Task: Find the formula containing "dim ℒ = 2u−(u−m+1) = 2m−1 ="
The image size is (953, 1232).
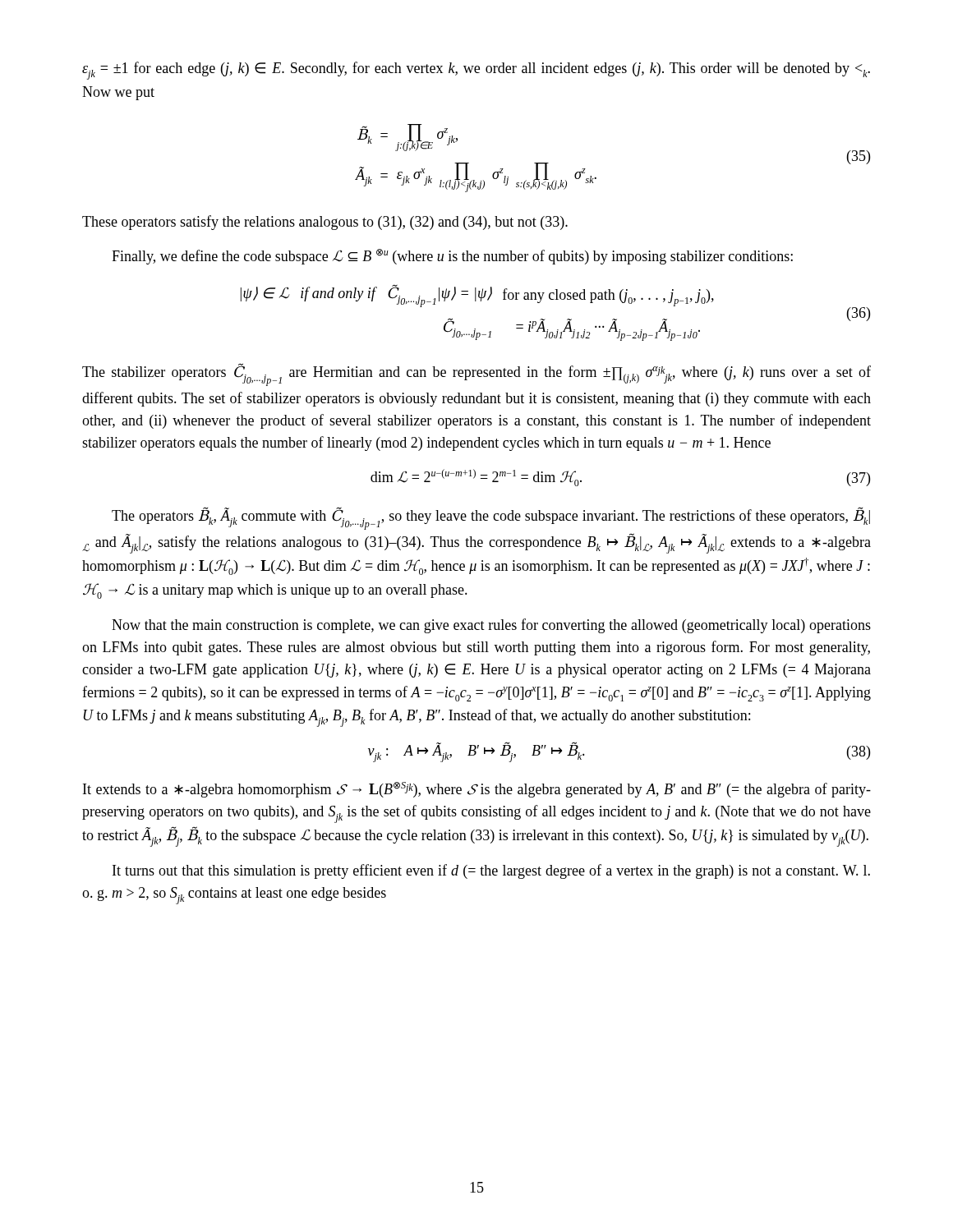Action: coord(476,478)
